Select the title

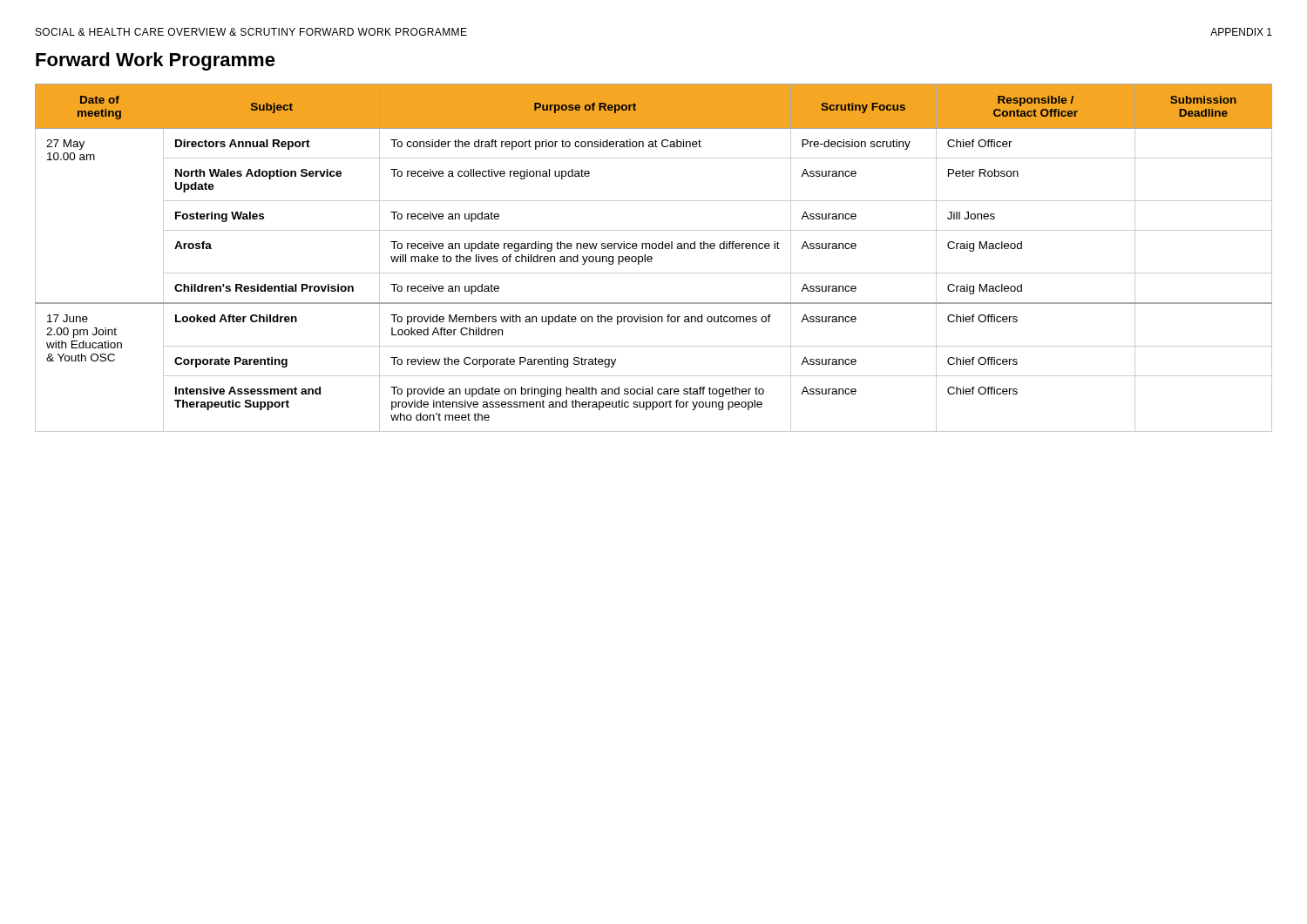155,60
